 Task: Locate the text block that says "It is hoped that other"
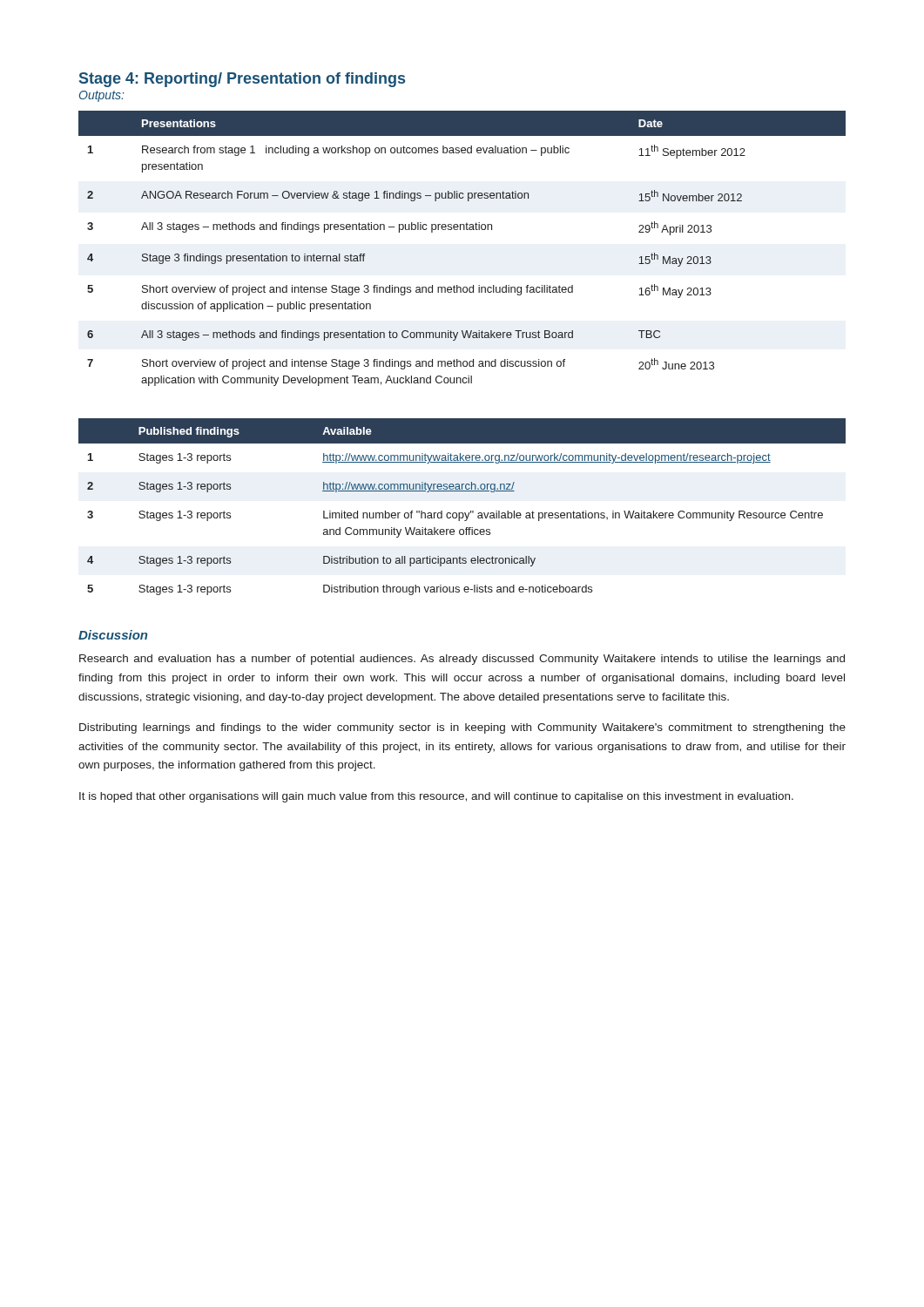[x=436, y=796]
